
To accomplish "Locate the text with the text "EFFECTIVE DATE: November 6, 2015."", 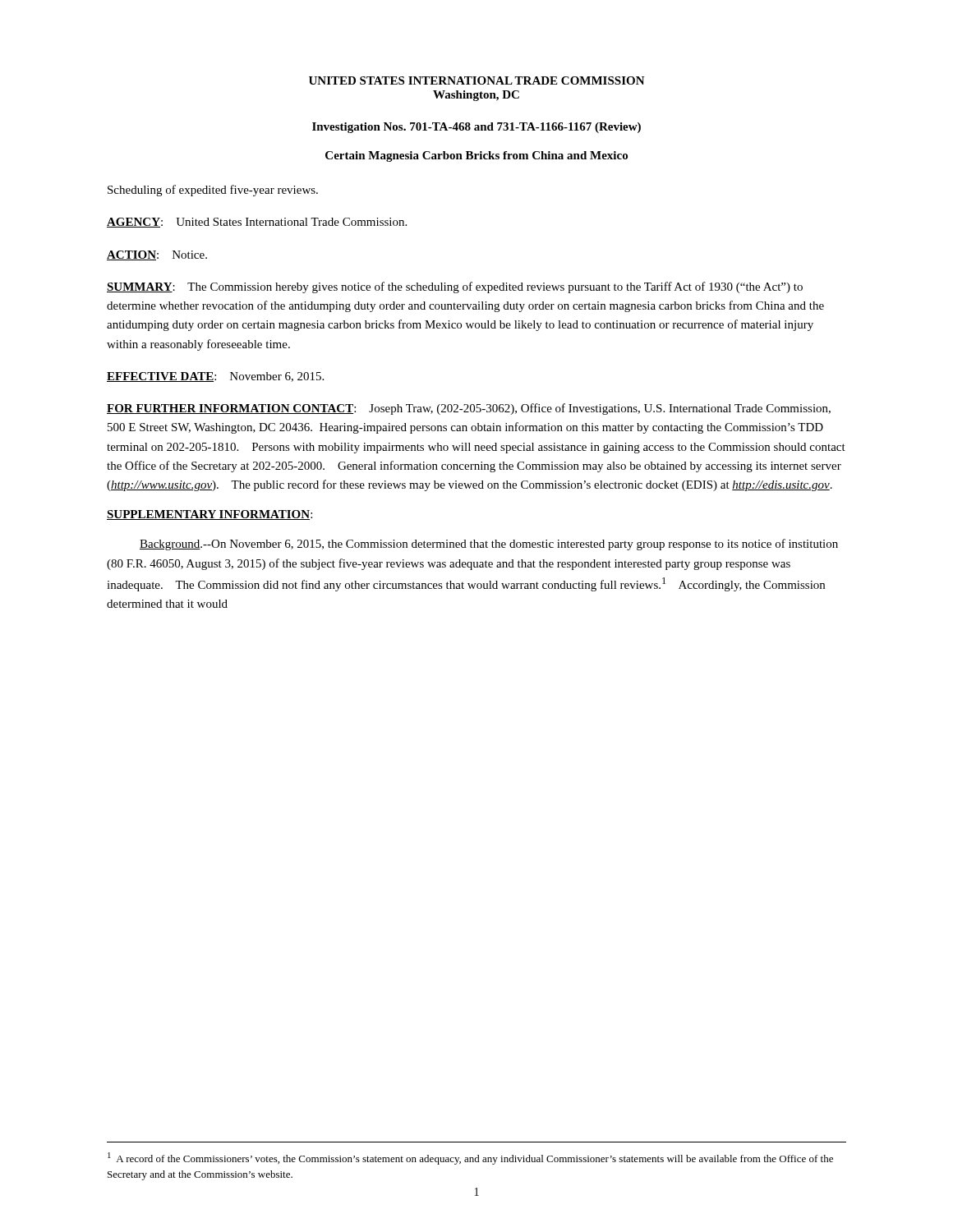I will click(x=215, y=377).
